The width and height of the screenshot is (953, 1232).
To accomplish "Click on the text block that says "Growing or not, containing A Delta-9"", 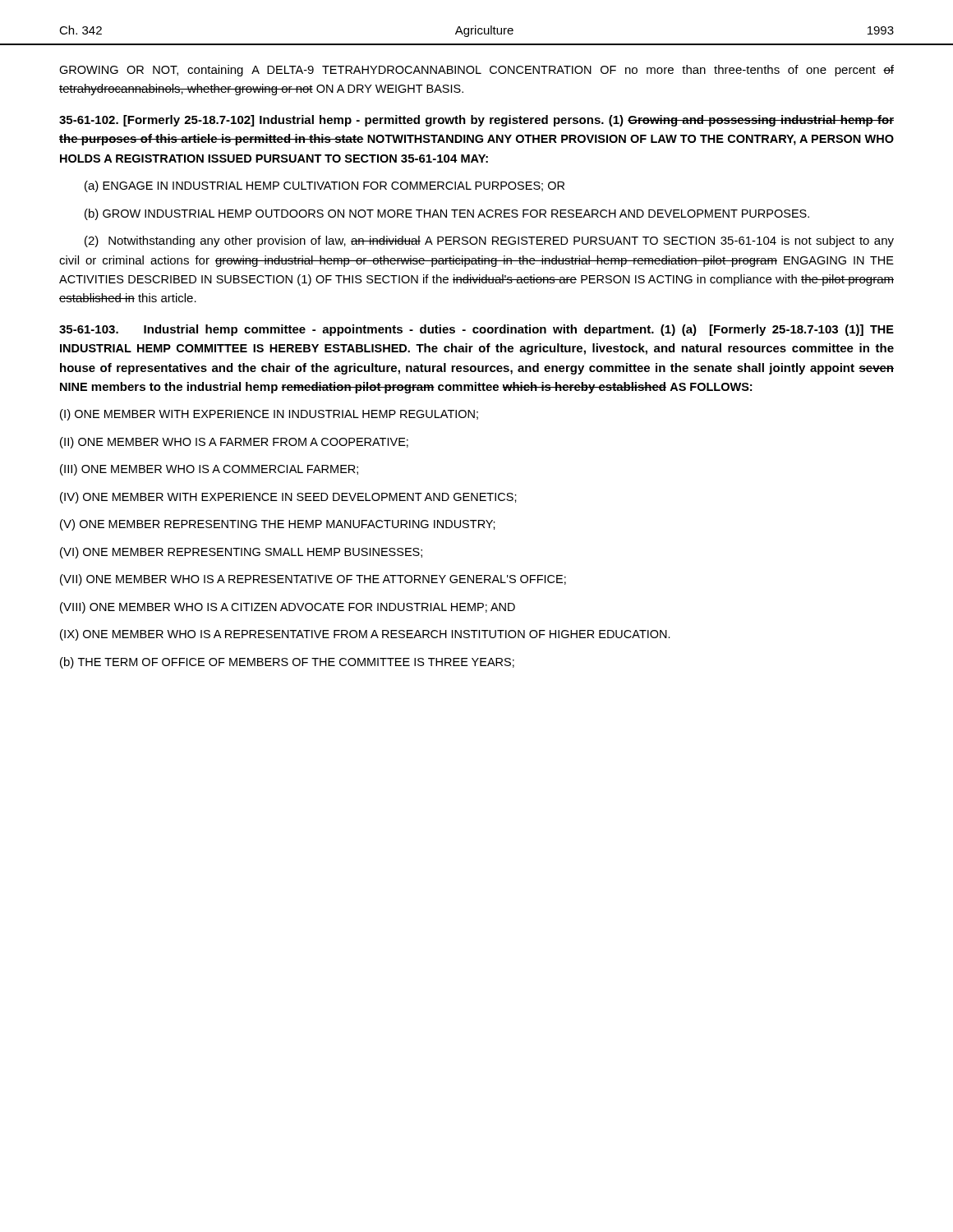I will 476,79.
